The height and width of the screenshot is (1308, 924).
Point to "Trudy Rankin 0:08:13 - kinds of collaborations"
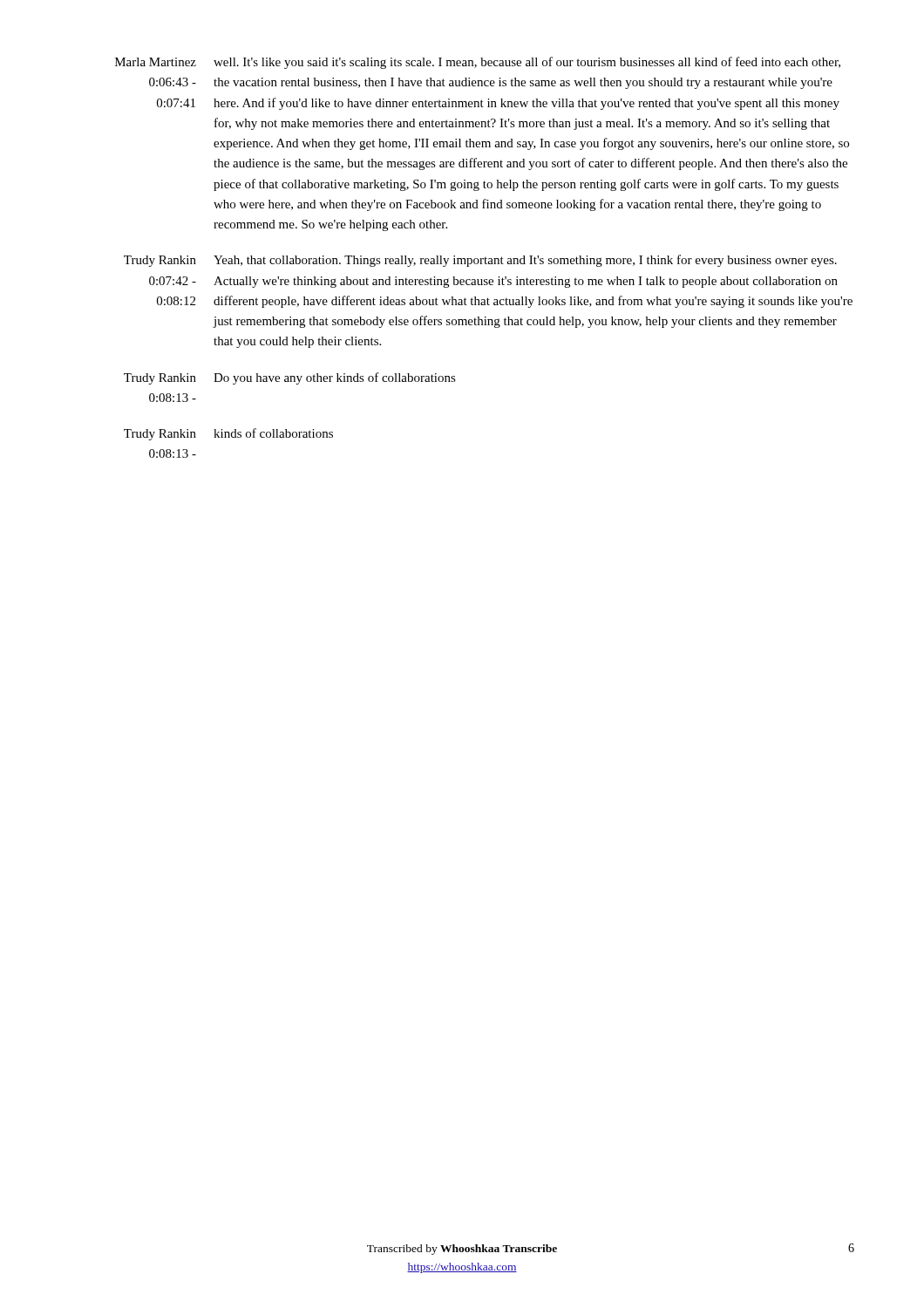point(228,434)
